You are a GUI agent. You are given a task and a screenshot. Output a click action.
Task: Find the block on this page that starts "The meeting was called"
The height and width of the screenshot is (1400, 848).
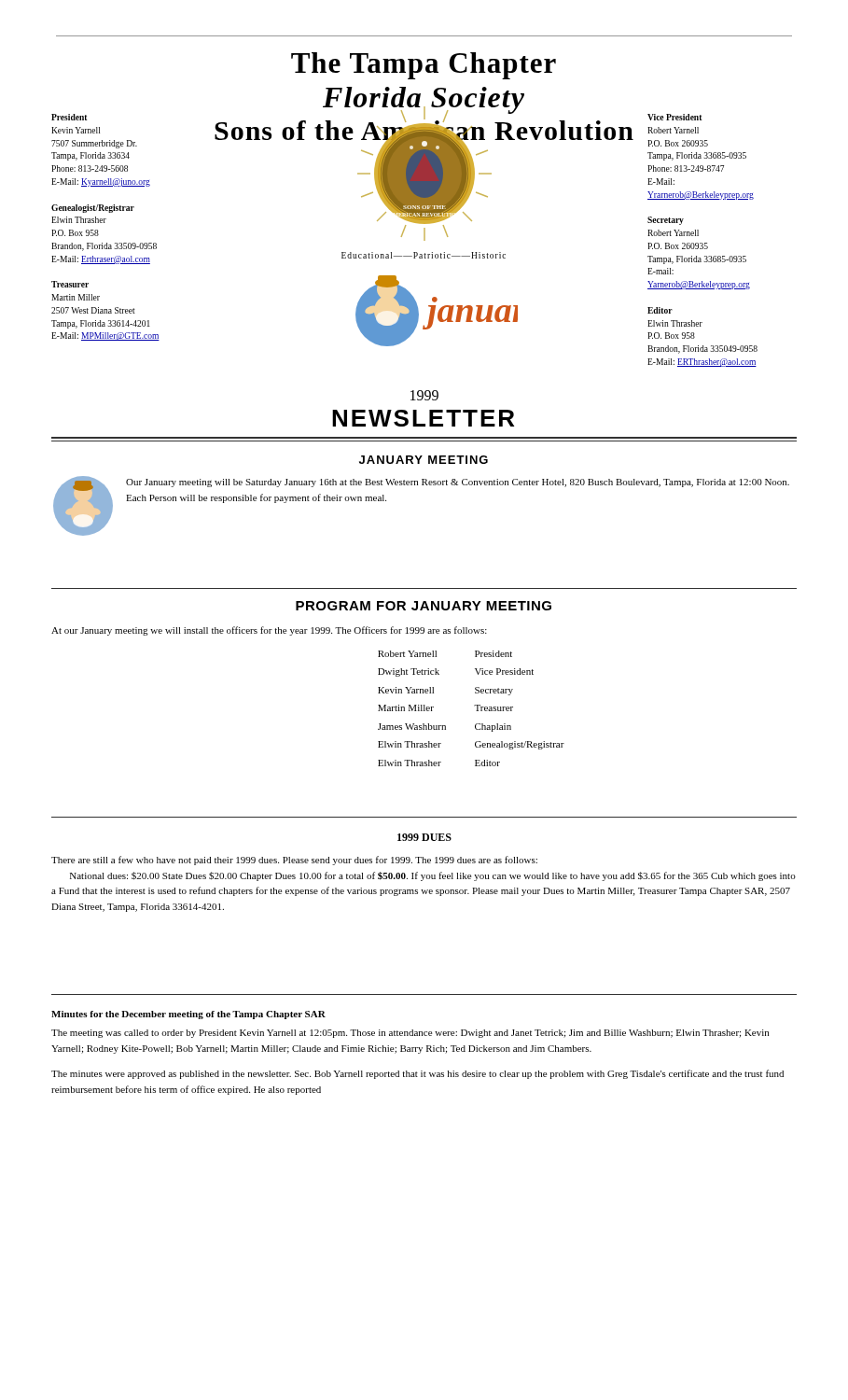click(x=410, y=1040)
